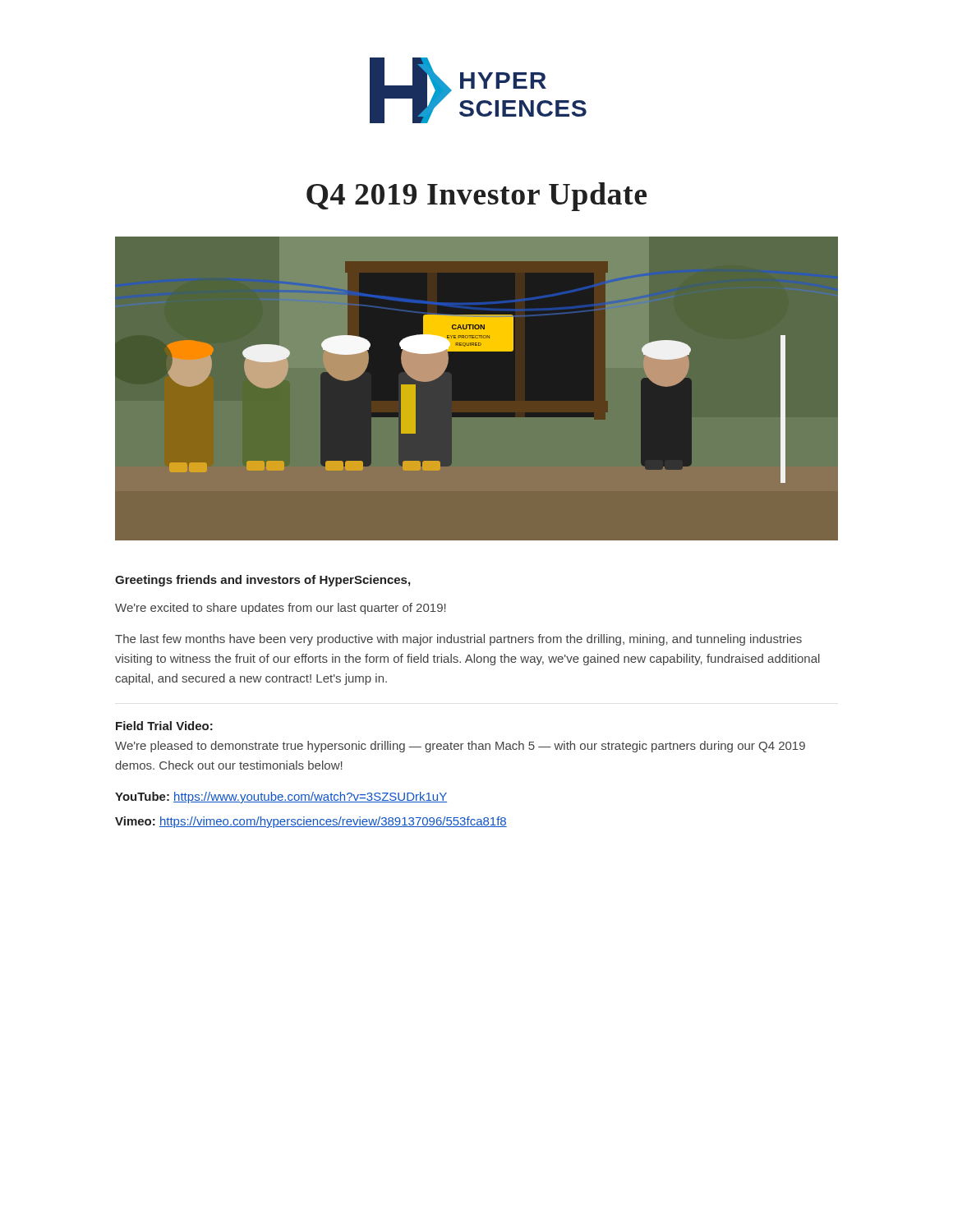Find the block on this page that starts "The last few months have been very productive"

[468, 658]
